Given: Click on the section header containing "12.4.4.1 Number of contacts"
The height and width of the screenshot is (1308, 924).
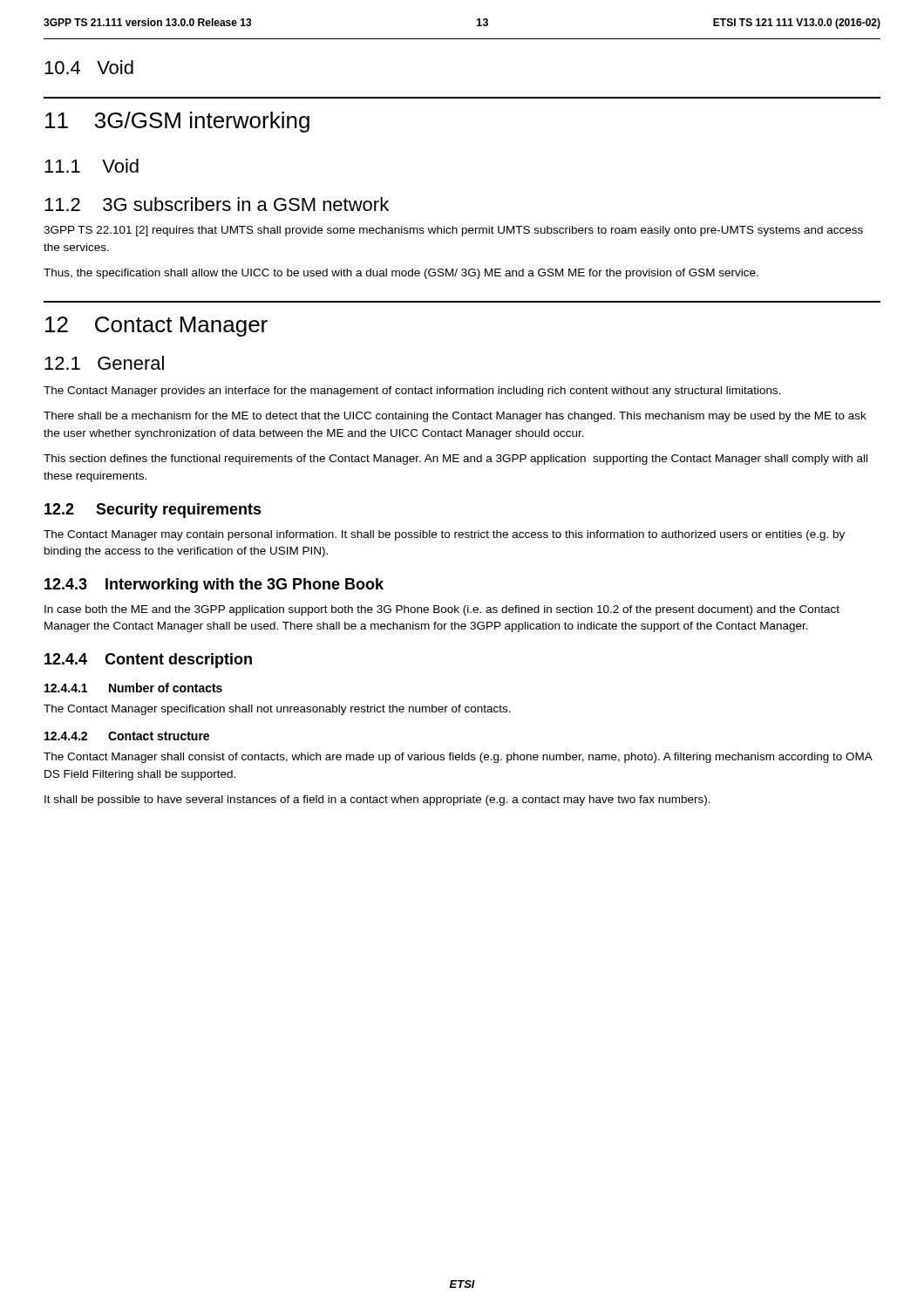Looking at the screenshot, I should tap(133, 688).
